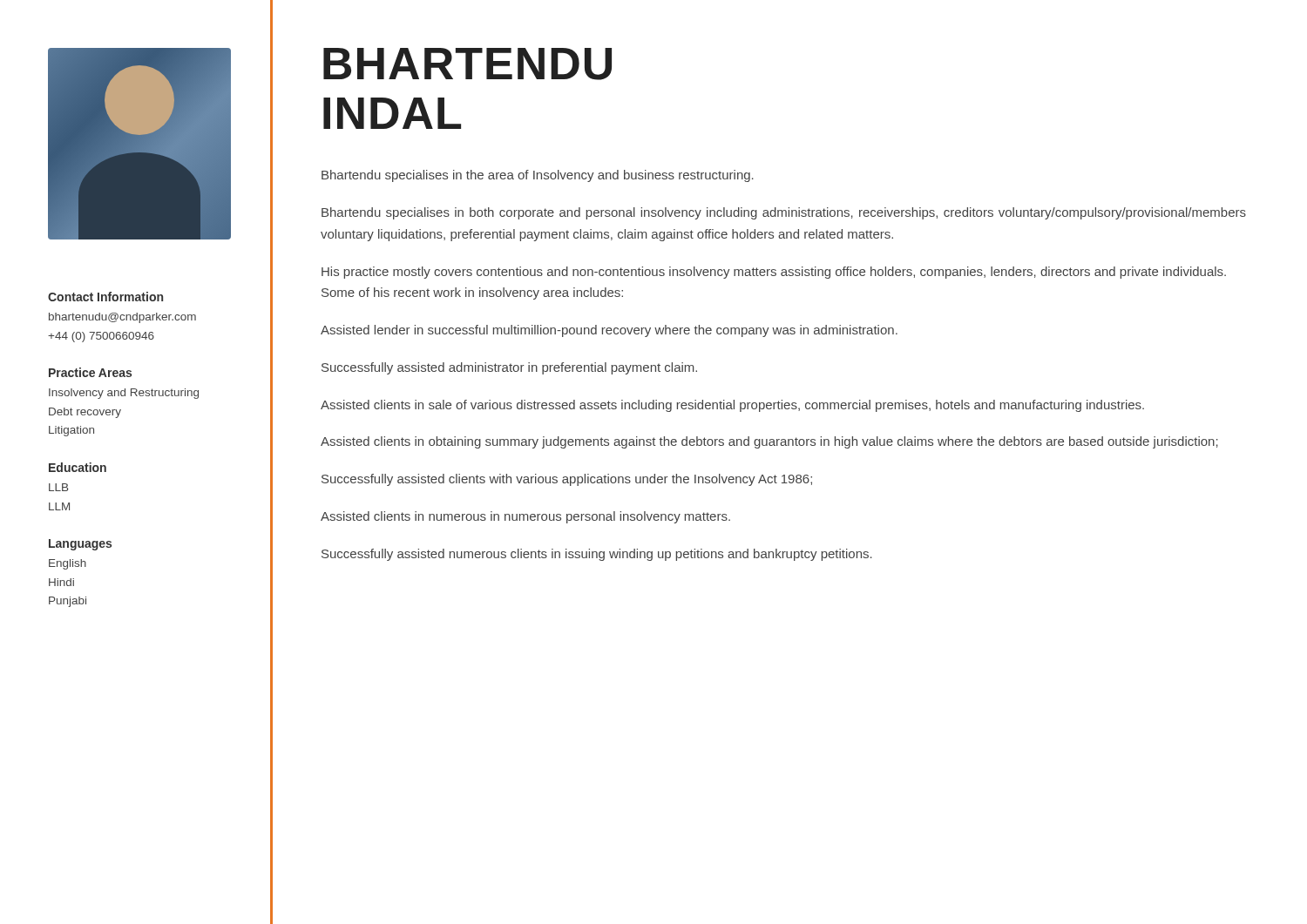The image size is (1307, 924).
Task: Click on the text block with the text "Successfully assisted numerous clients in issuing winding up"
Action: tap(597, 553)
